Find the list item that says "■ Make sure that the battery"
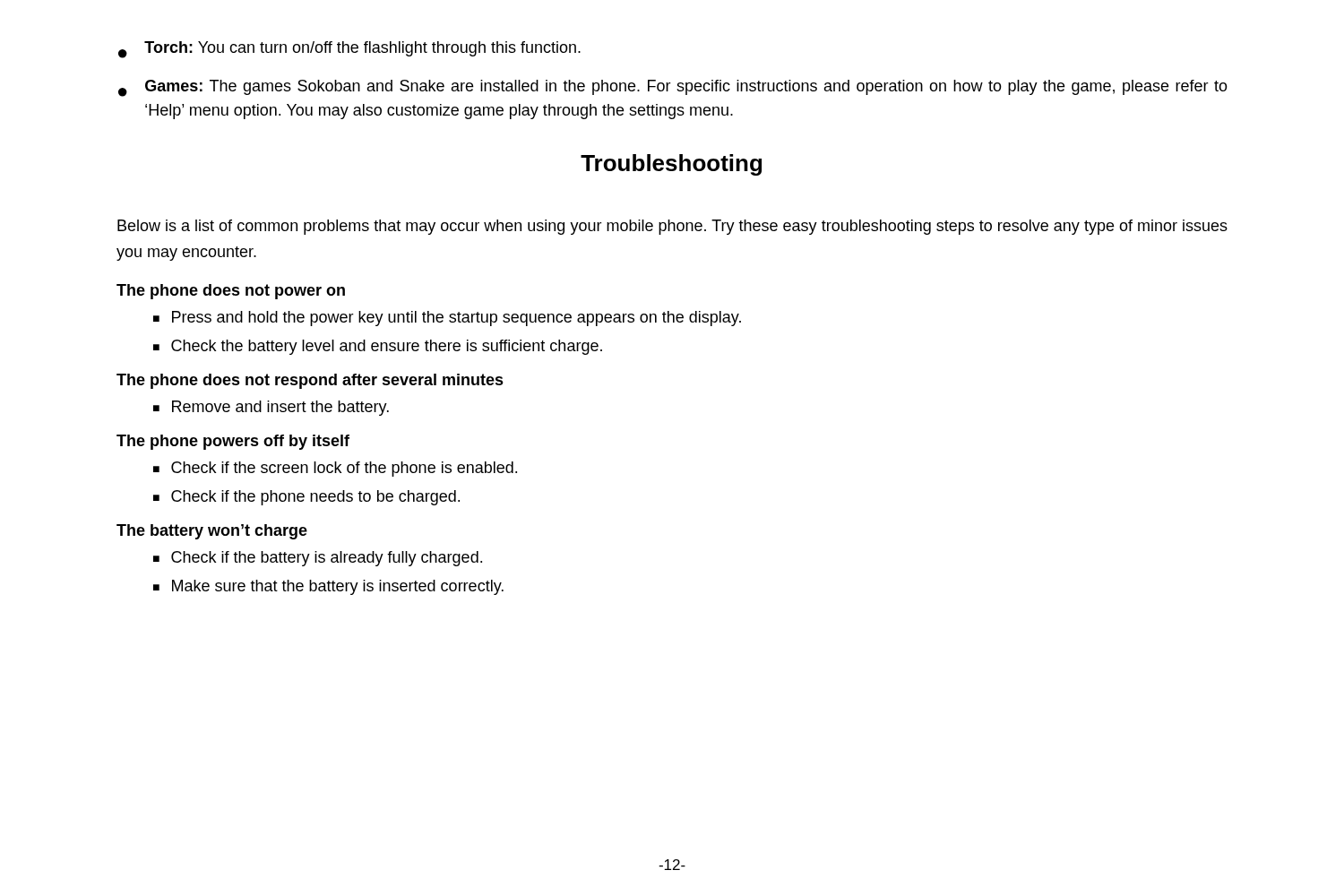Image resolution: width=1344 pixels, height=896 pixels. coord(328,586)
